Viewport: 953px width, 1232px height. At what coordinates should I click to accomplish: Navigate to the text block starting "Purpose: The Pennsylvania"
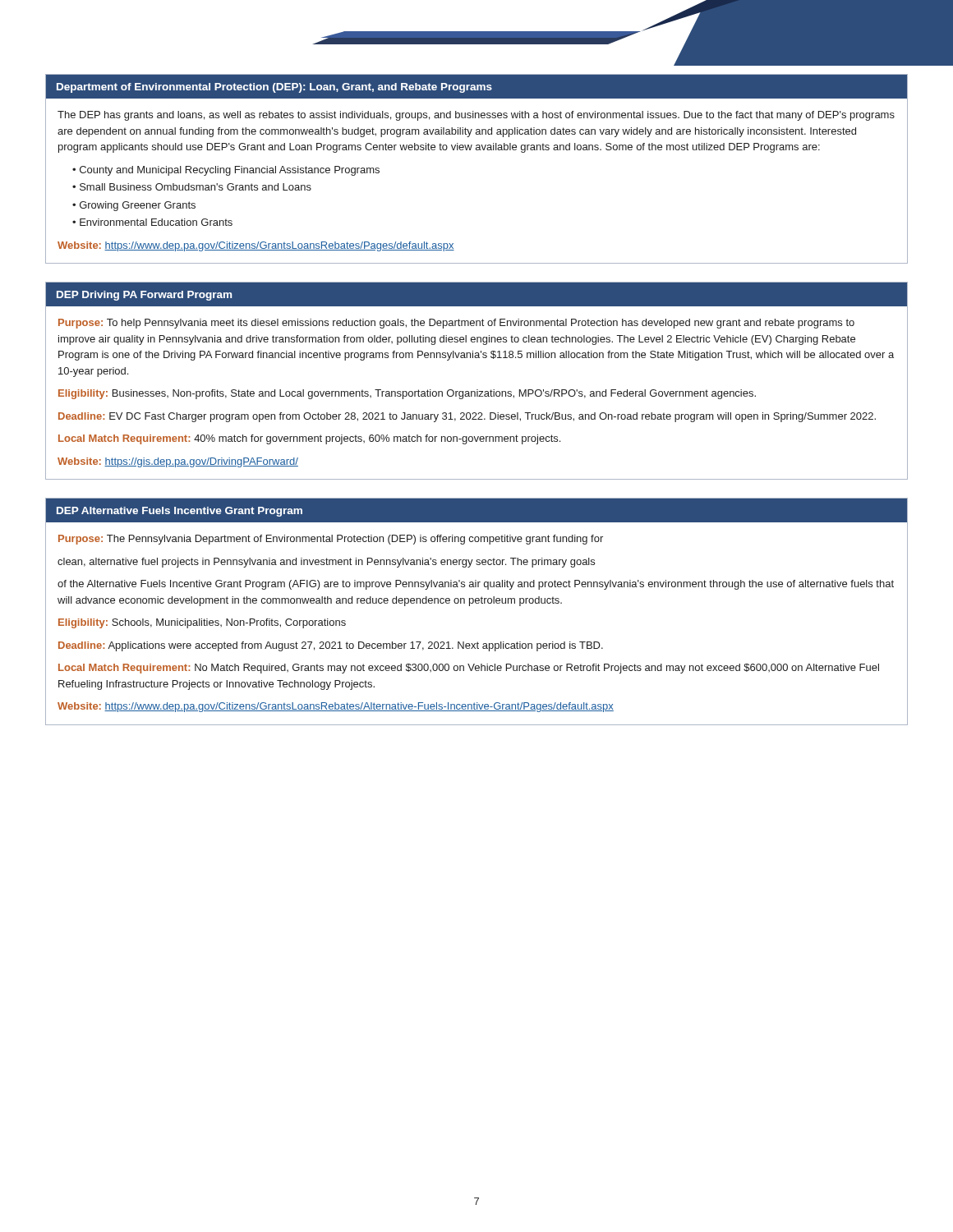pos(476,539)
